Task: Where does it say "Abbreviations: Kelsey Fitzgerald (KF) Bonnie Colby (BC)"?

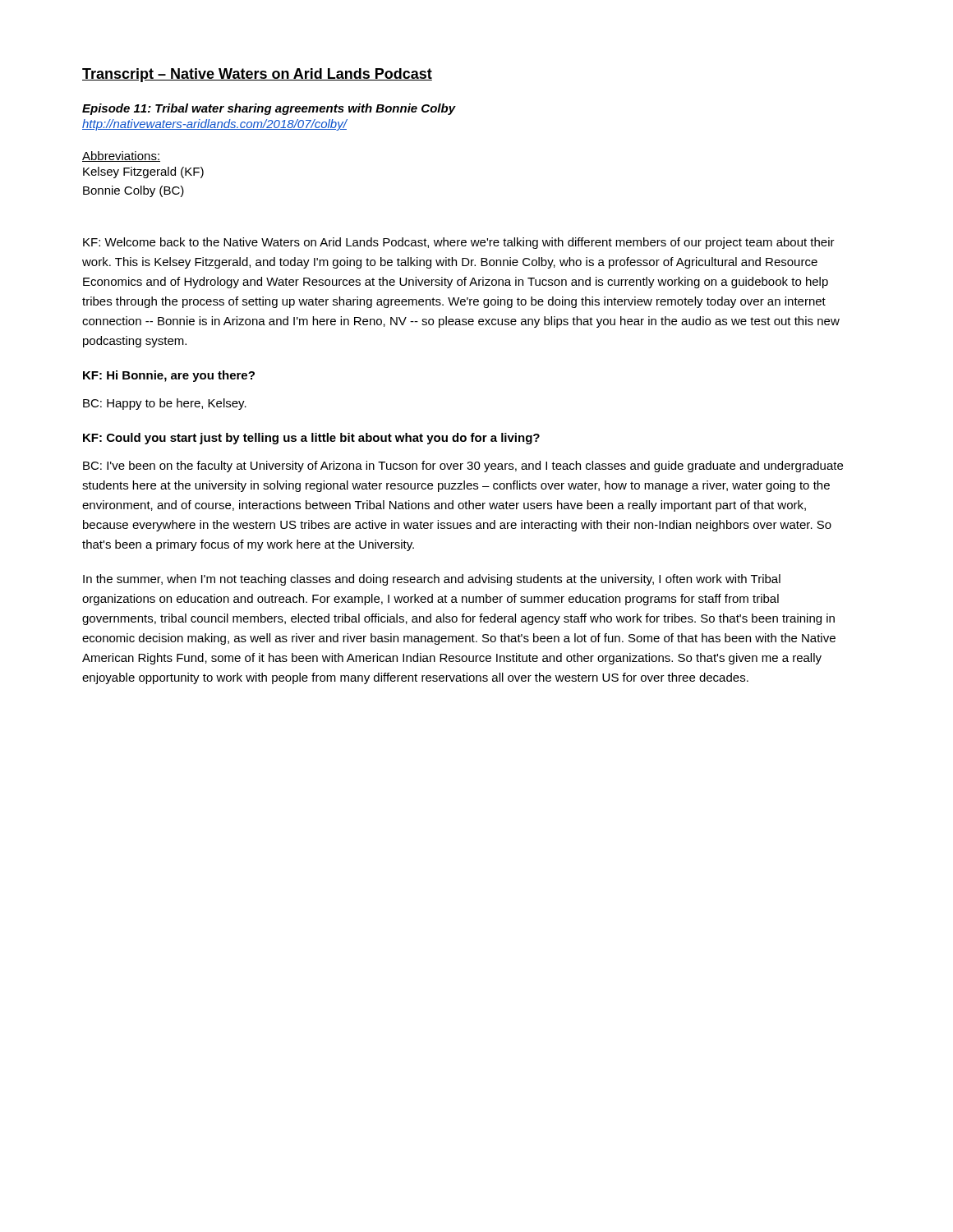Action: tap(121, 156)
